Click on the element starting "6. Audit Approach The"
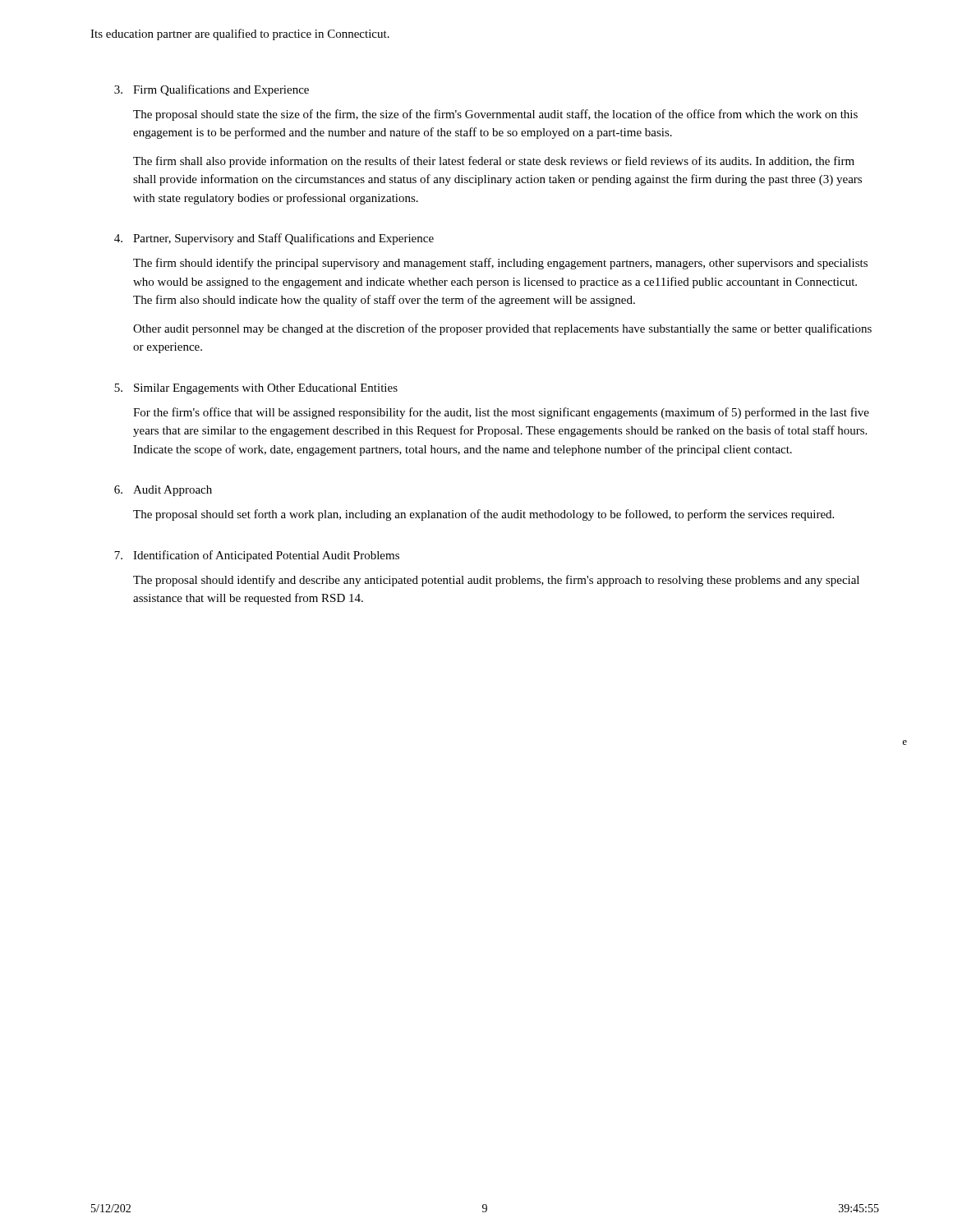This screenshot has height=1232, width=953. pos(485,508)
